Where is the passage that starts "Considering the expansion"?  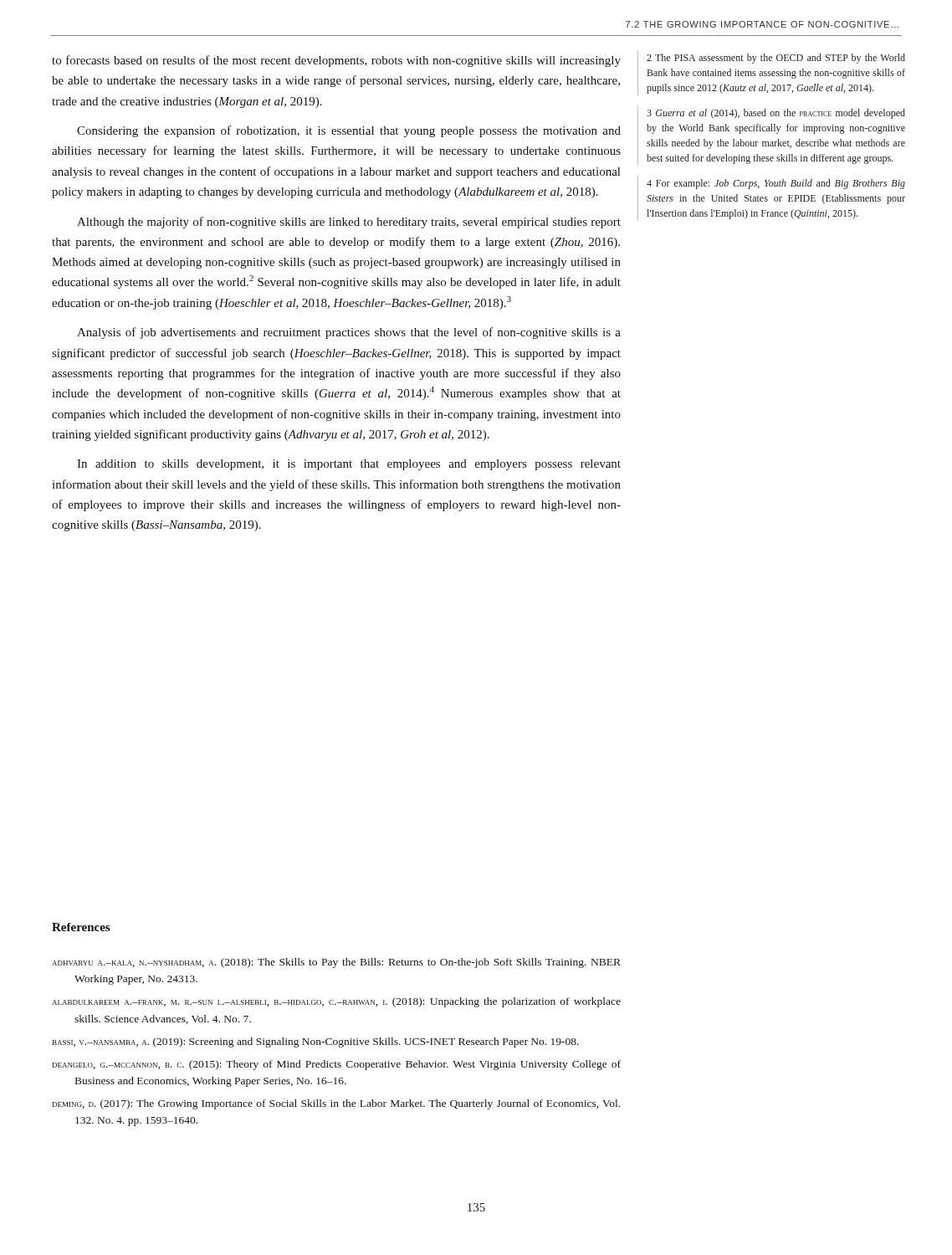coord(336,161)
